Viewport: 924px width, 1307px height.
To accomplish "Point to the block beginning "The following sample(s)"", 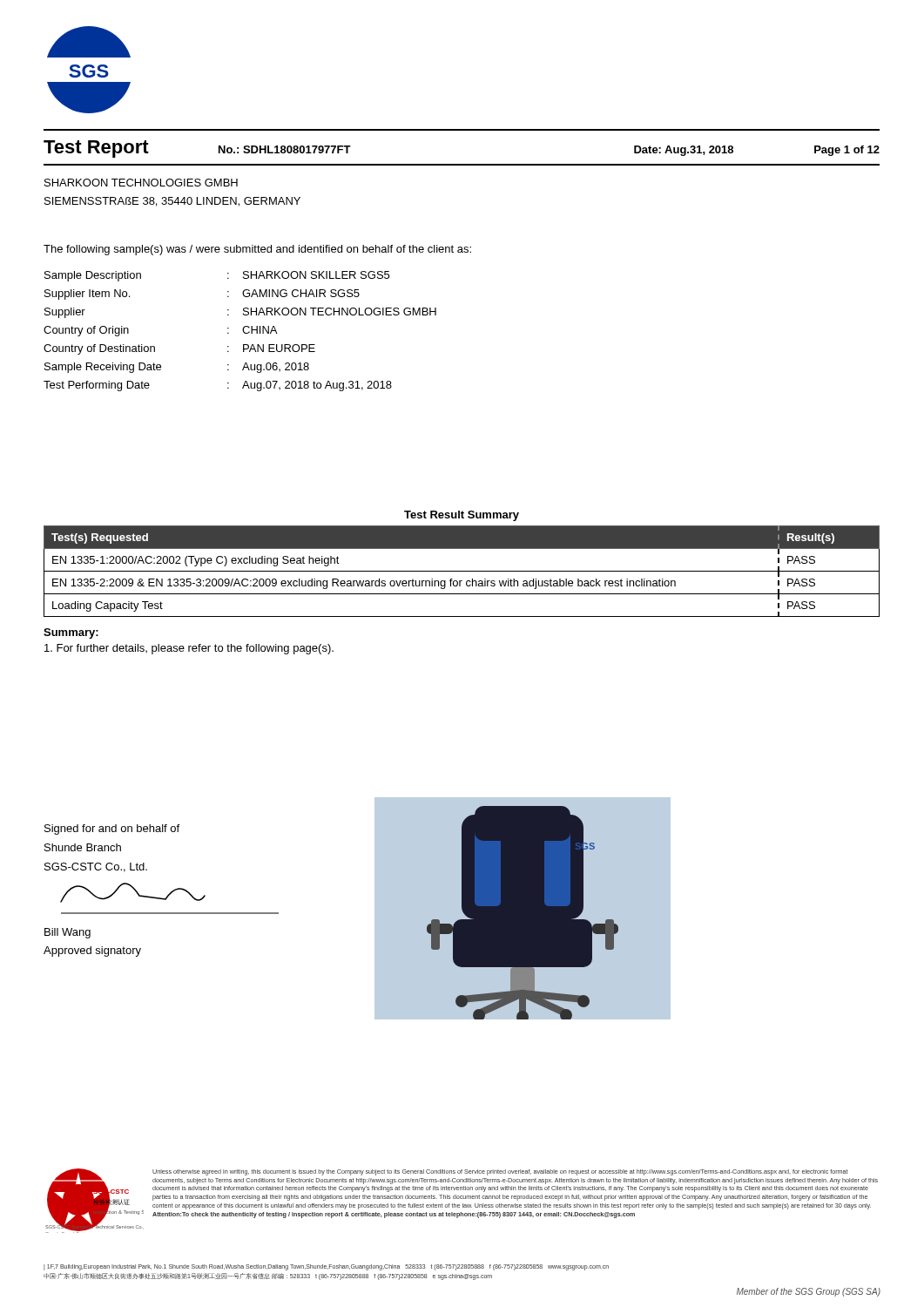I will coord(258,249).
